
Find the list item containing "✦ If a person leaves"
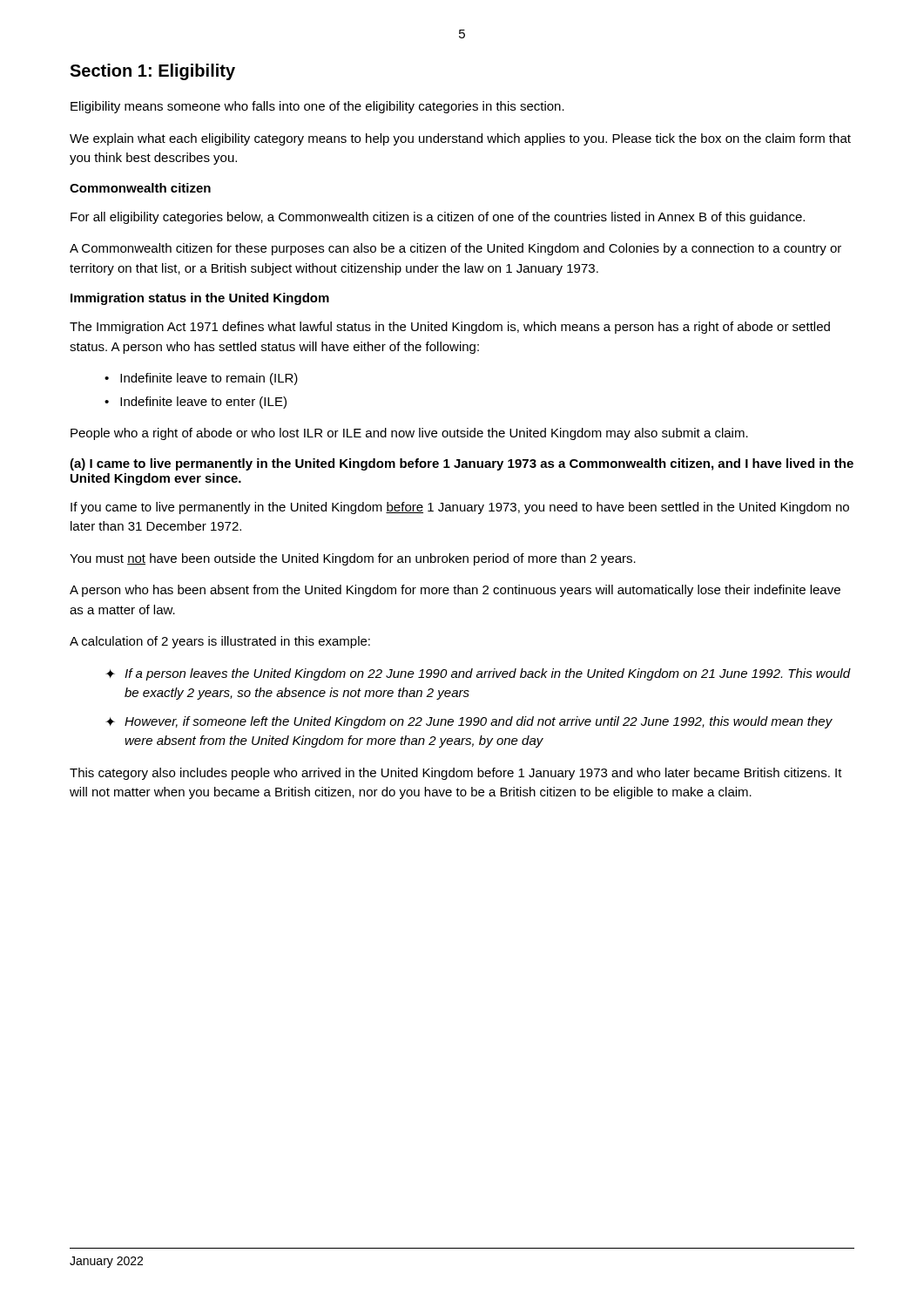[x=479, y=683]
